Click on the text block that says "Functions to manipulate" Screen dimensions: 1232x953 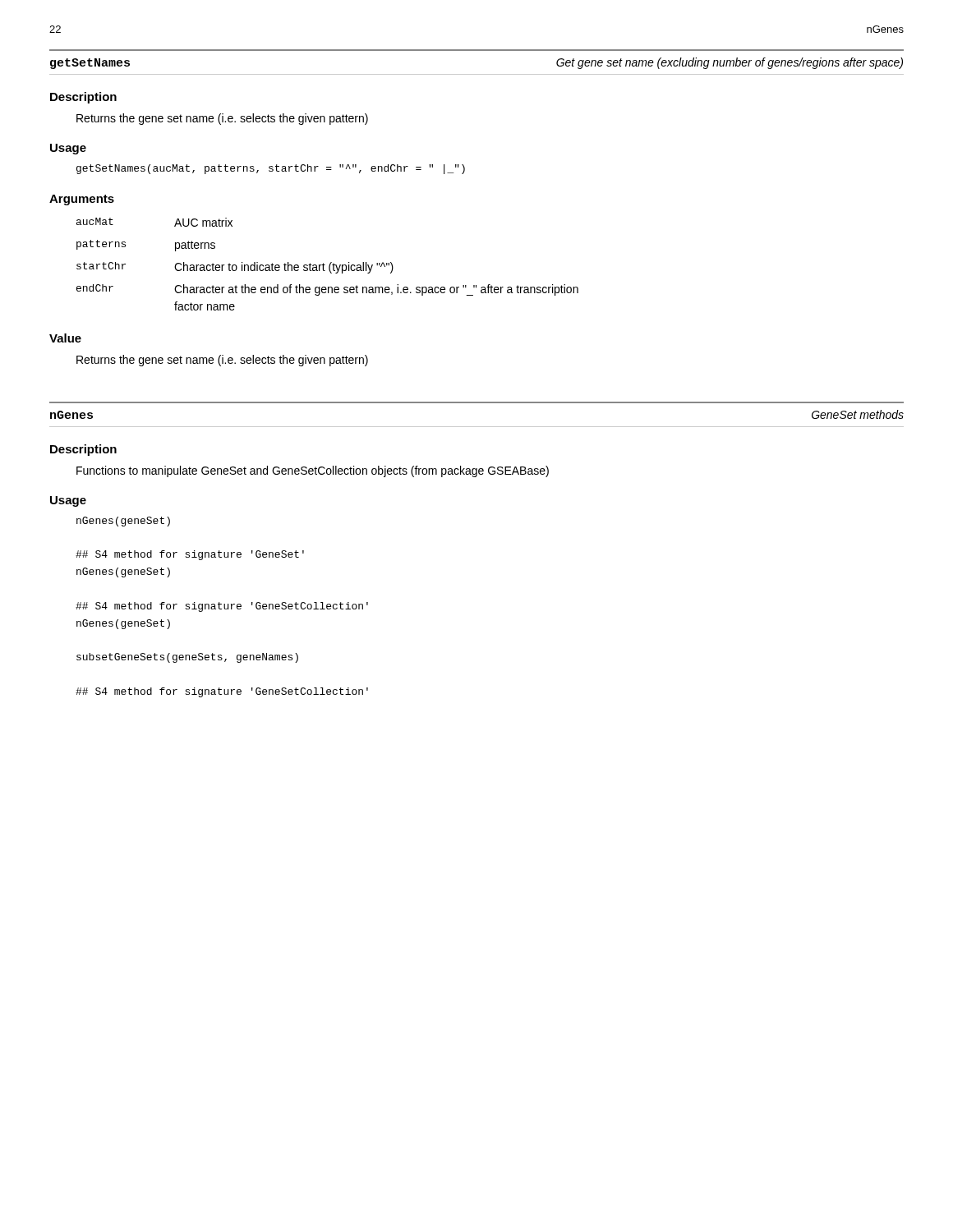tap(312, 470)
